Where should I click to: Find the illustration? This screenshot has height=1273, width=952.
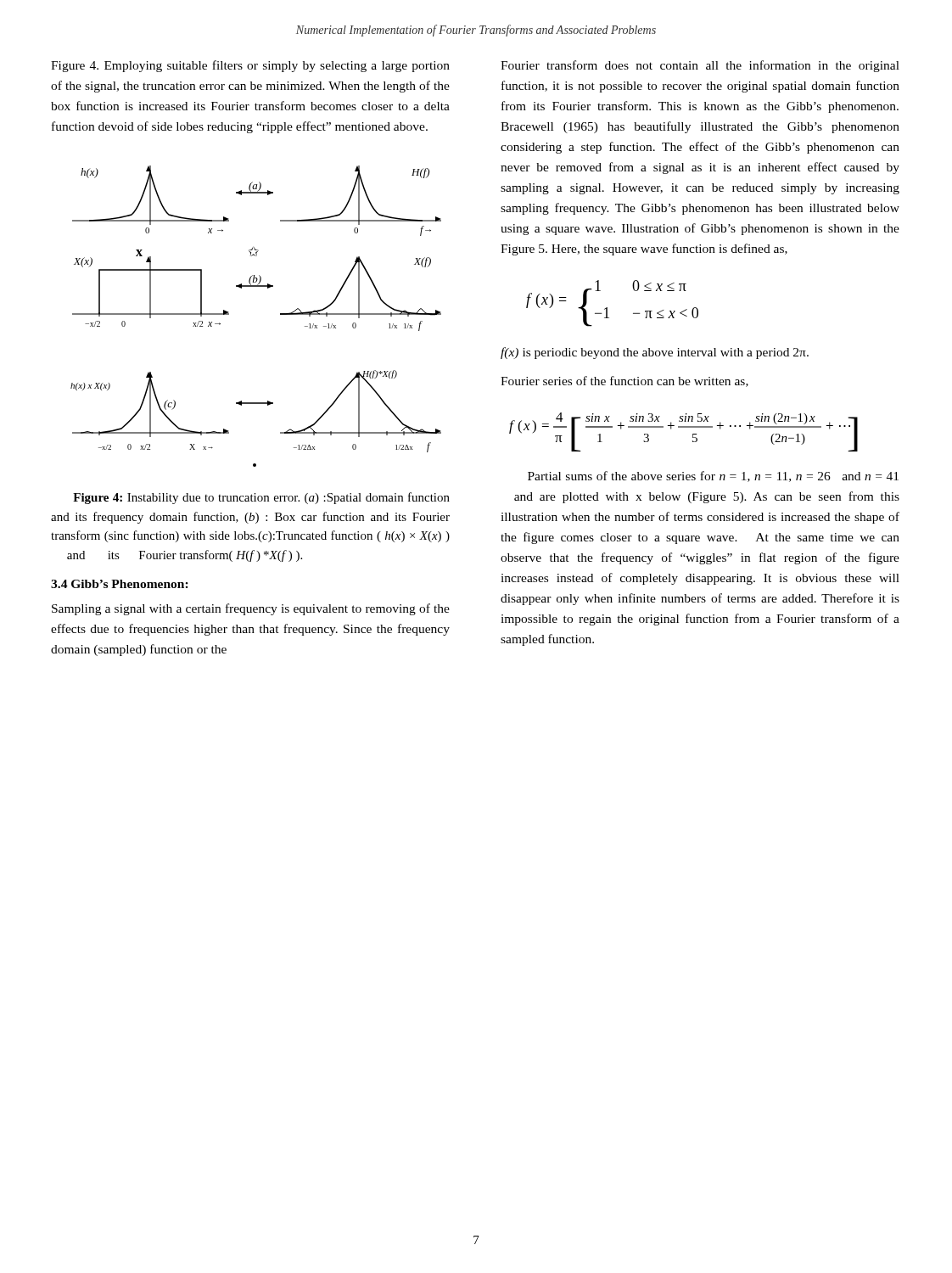pos(250,316)
